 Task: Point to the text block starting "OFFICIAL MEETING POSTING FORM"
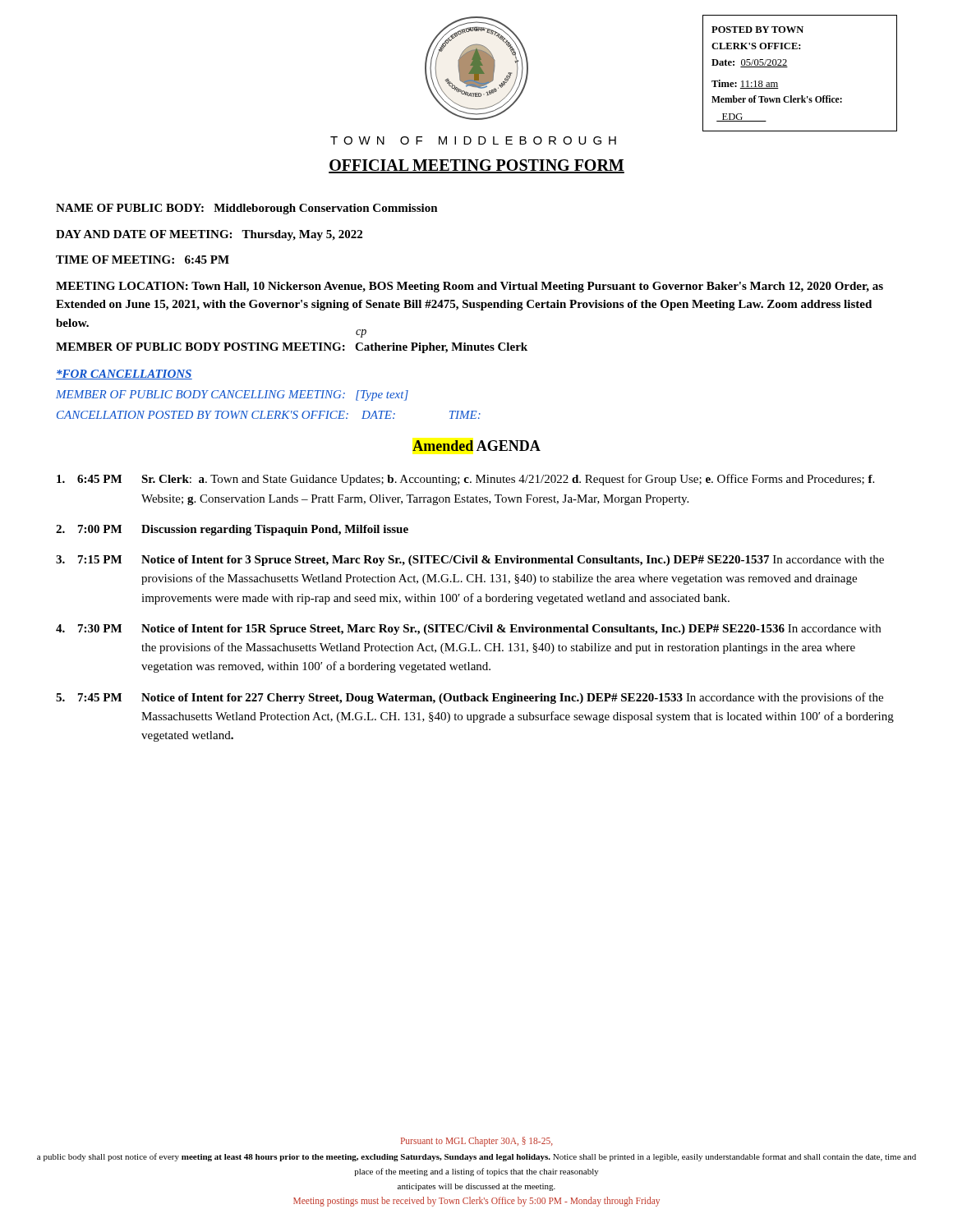pyautogui.click(x=476, y=165)
